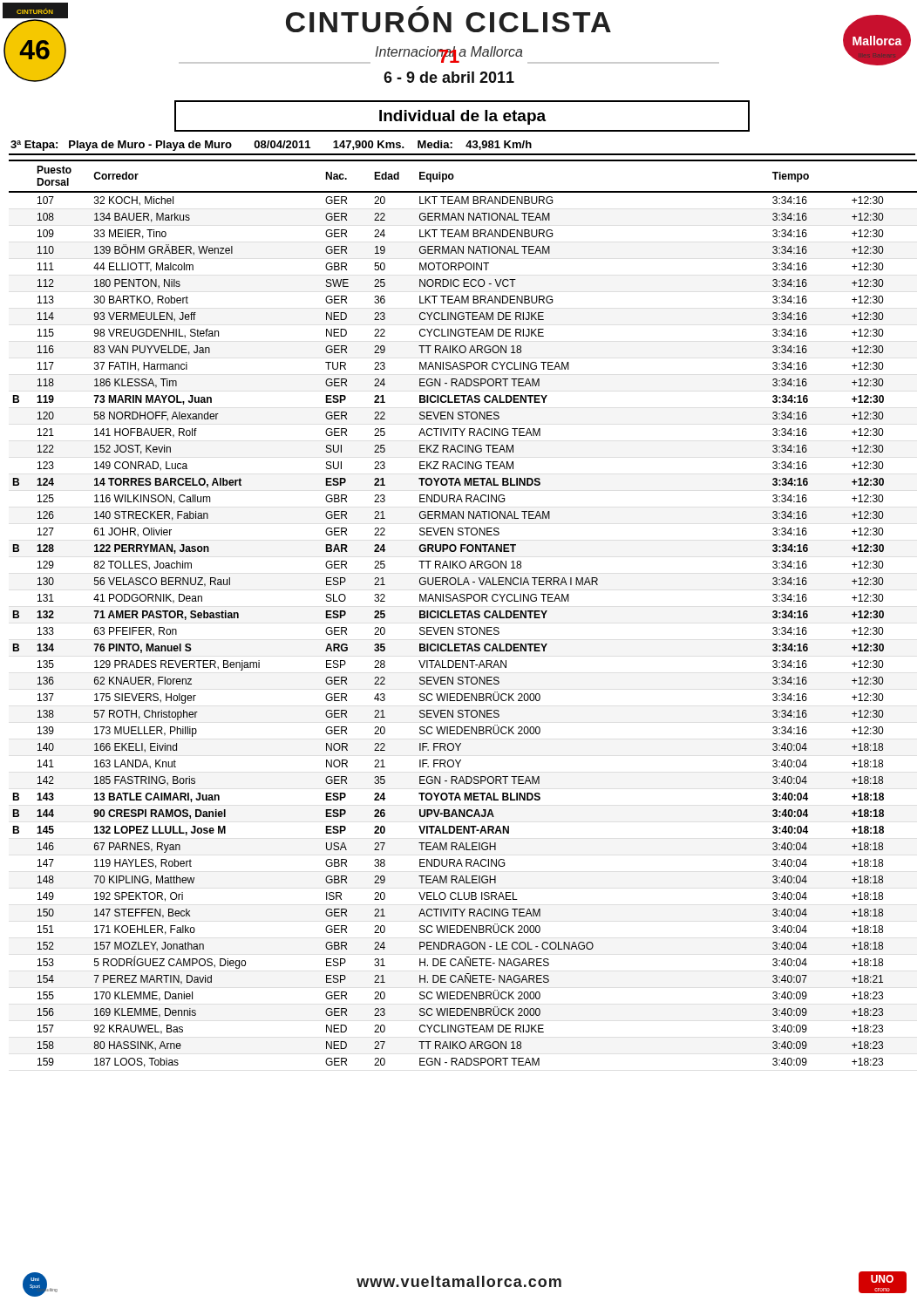
Task: Point to the passage starting "3ª Etapa: Playa de Muro"
Action: (x=271, y=144)
